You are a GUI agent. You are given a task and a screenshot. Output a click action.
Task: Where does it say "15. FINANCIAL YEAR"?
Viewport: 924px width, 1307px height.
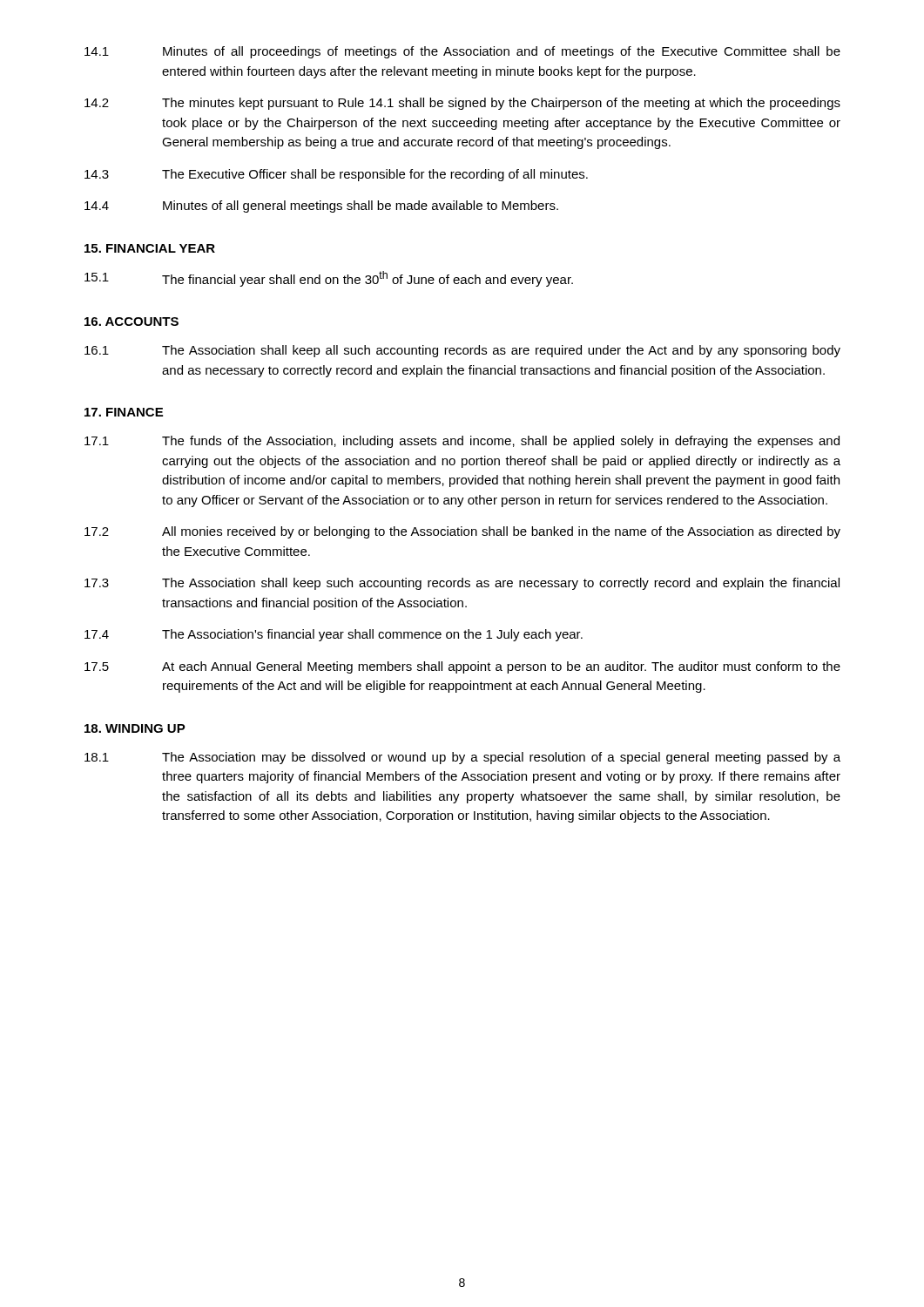coord(149,247)
